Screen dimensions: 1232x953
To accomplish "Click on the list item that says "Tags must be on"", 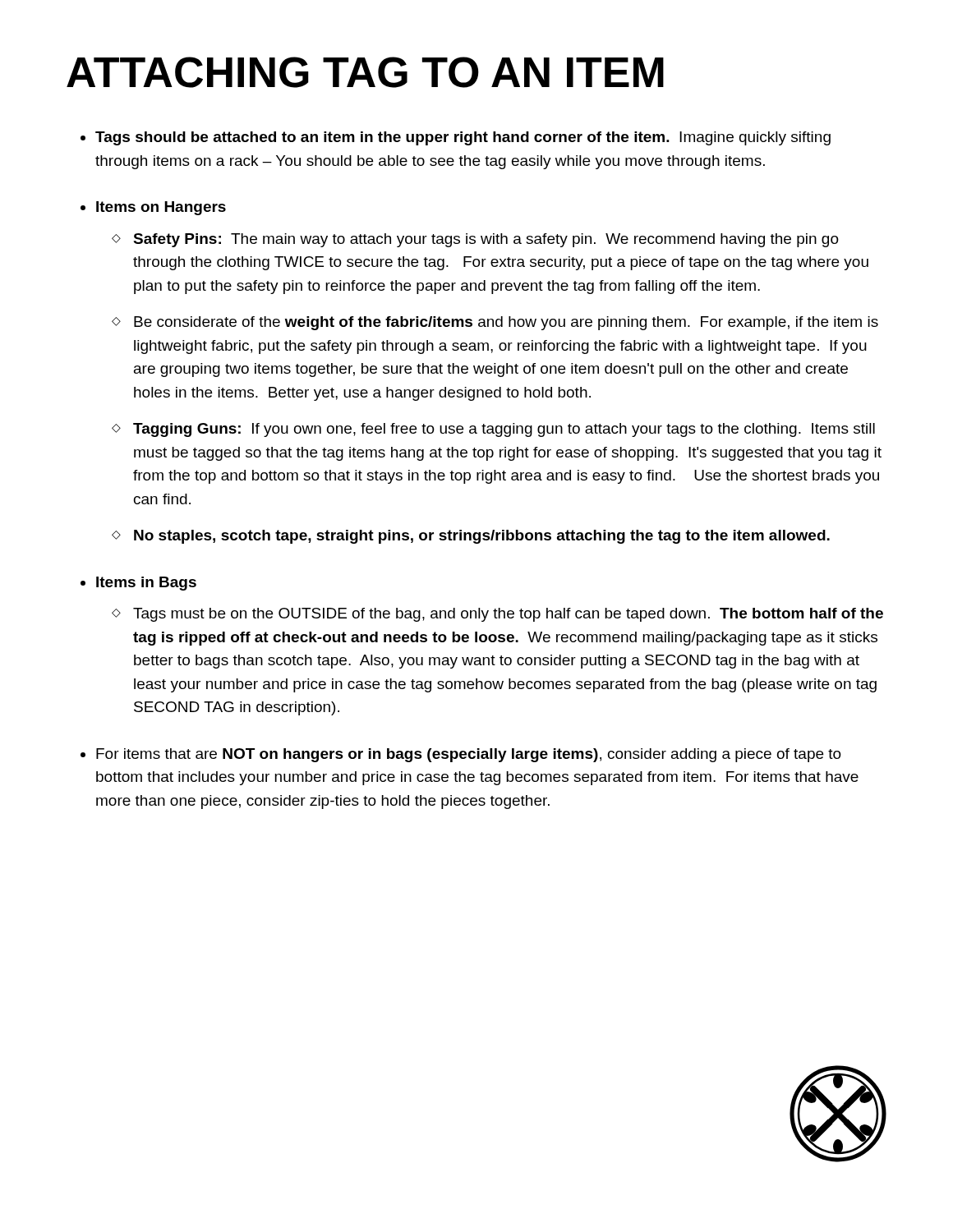I will [x=508, y=660].
